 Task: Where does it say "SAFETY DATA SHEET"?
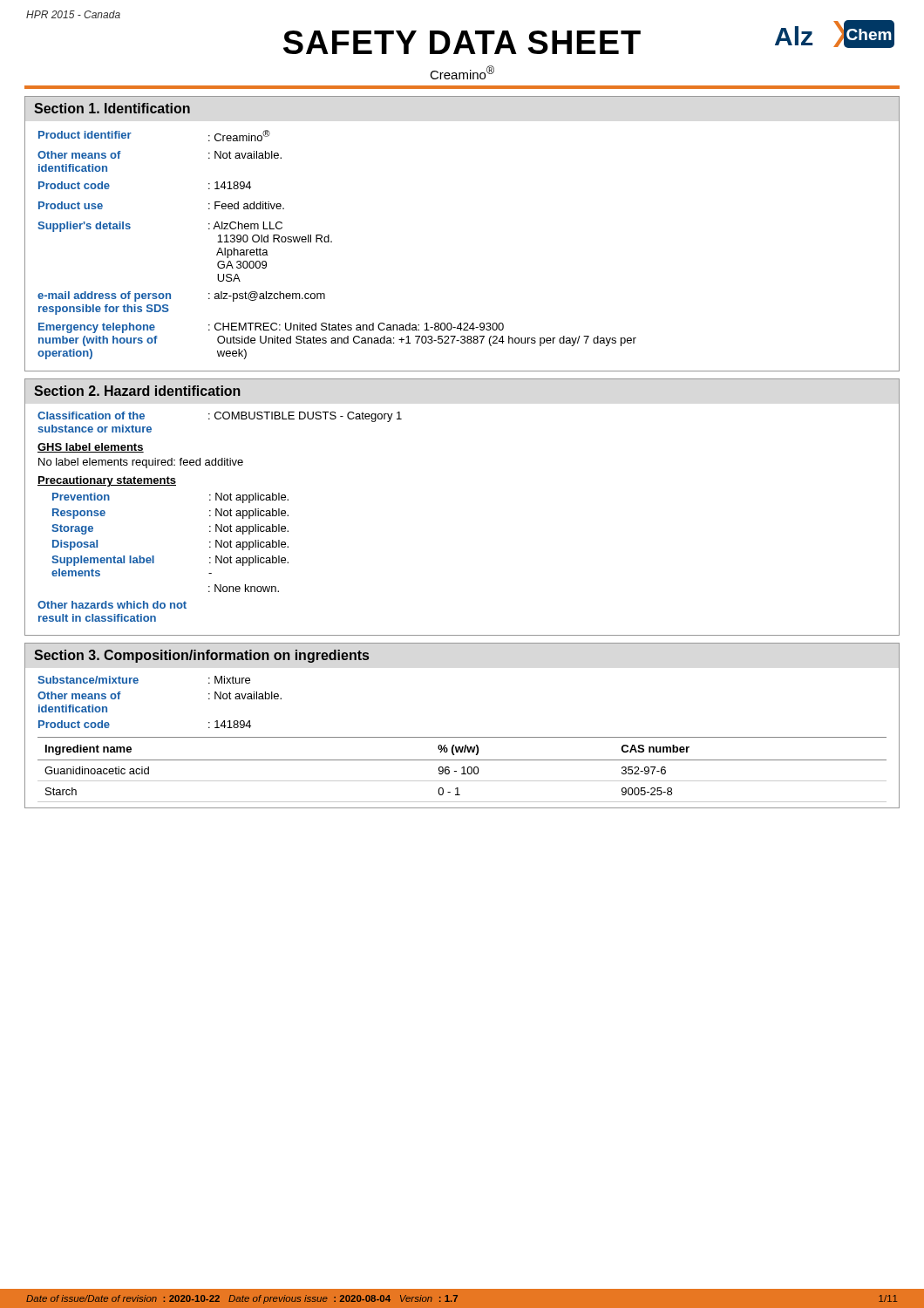462,43
